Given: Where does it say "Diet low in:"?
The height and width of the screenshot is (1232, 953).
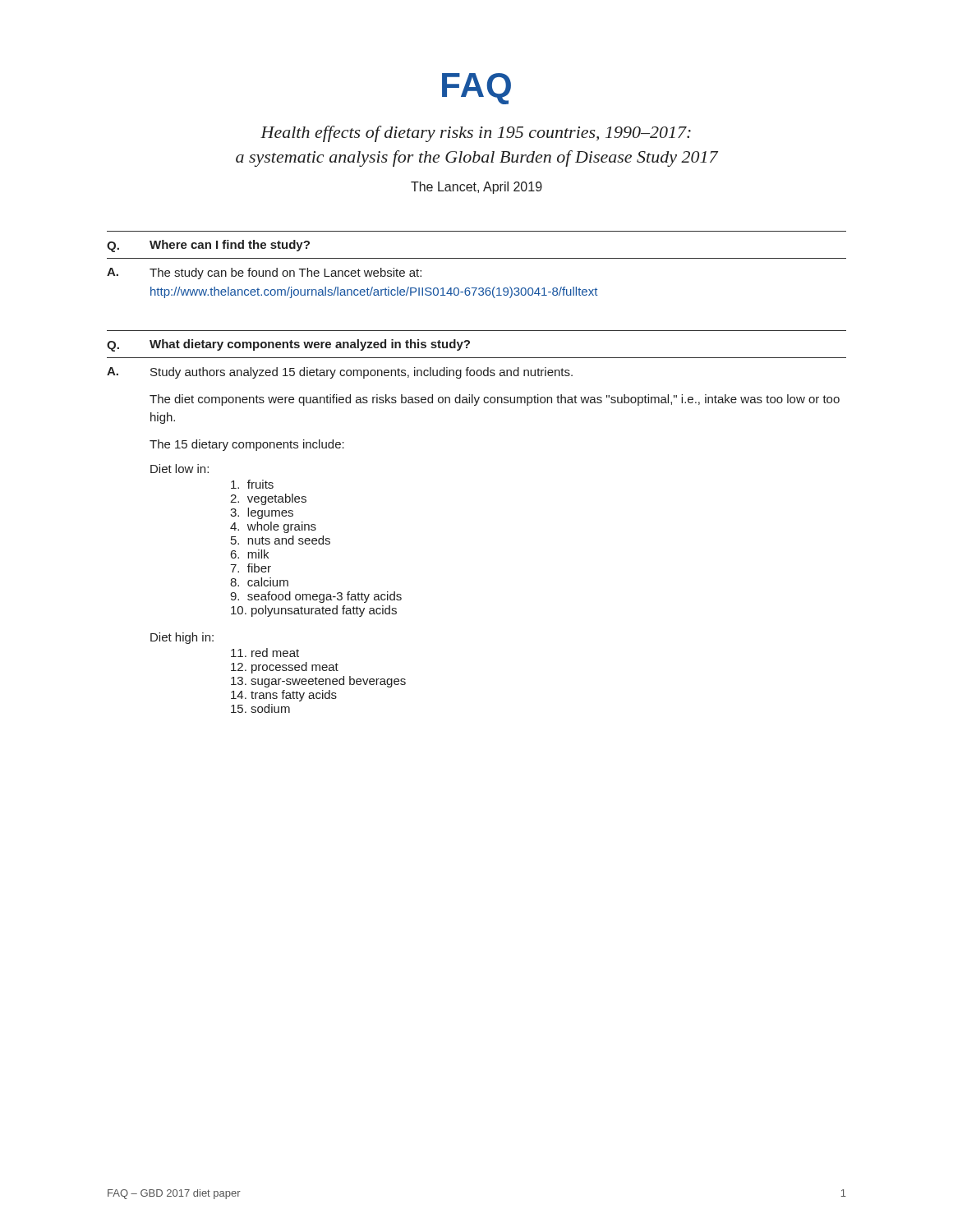Looking at the screenshot, I should click(x=180, y=469).
